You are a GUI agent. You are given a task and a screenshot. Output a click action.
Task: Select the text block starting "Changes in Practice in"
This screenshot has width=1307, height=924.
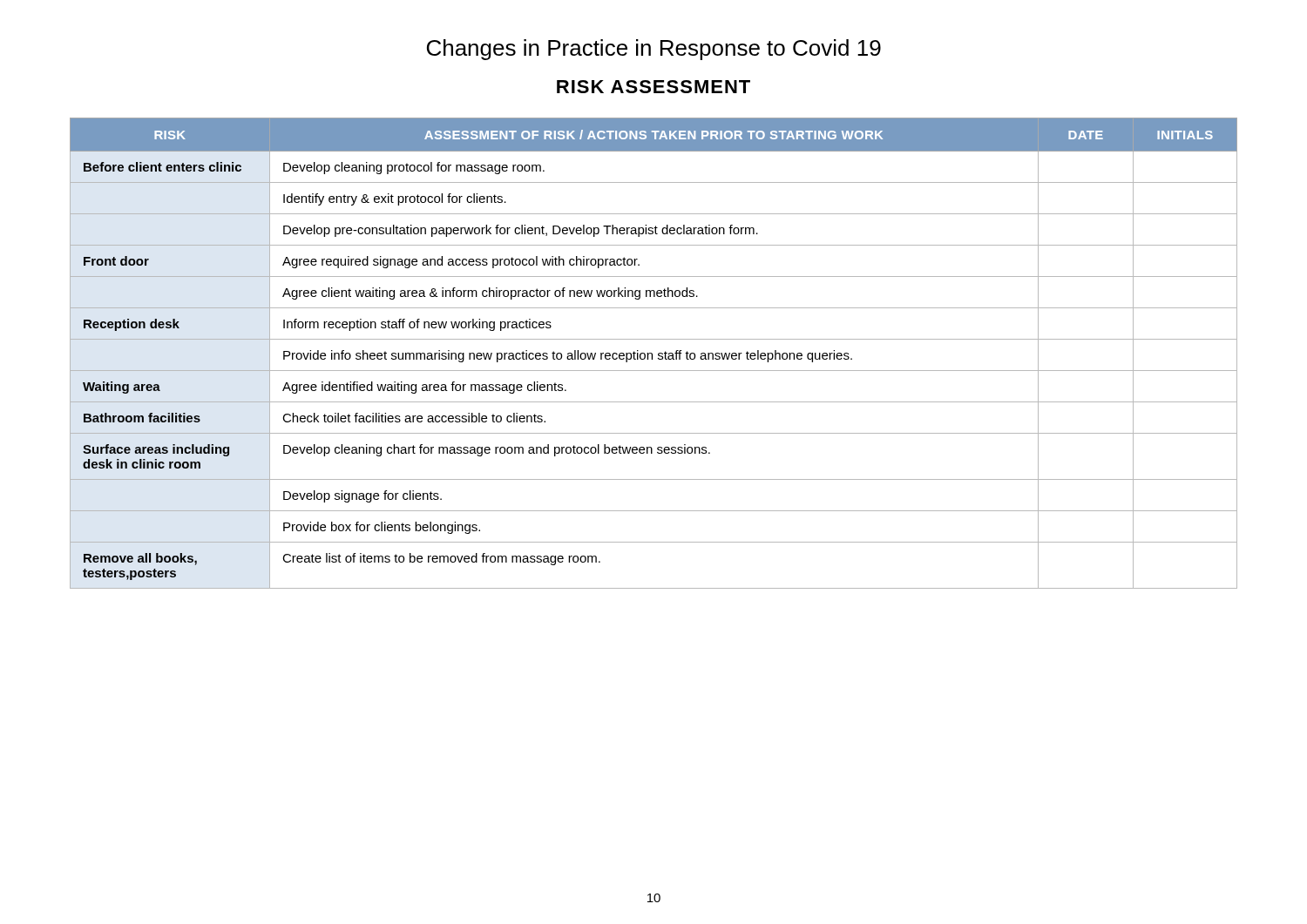tap(654, 48)
